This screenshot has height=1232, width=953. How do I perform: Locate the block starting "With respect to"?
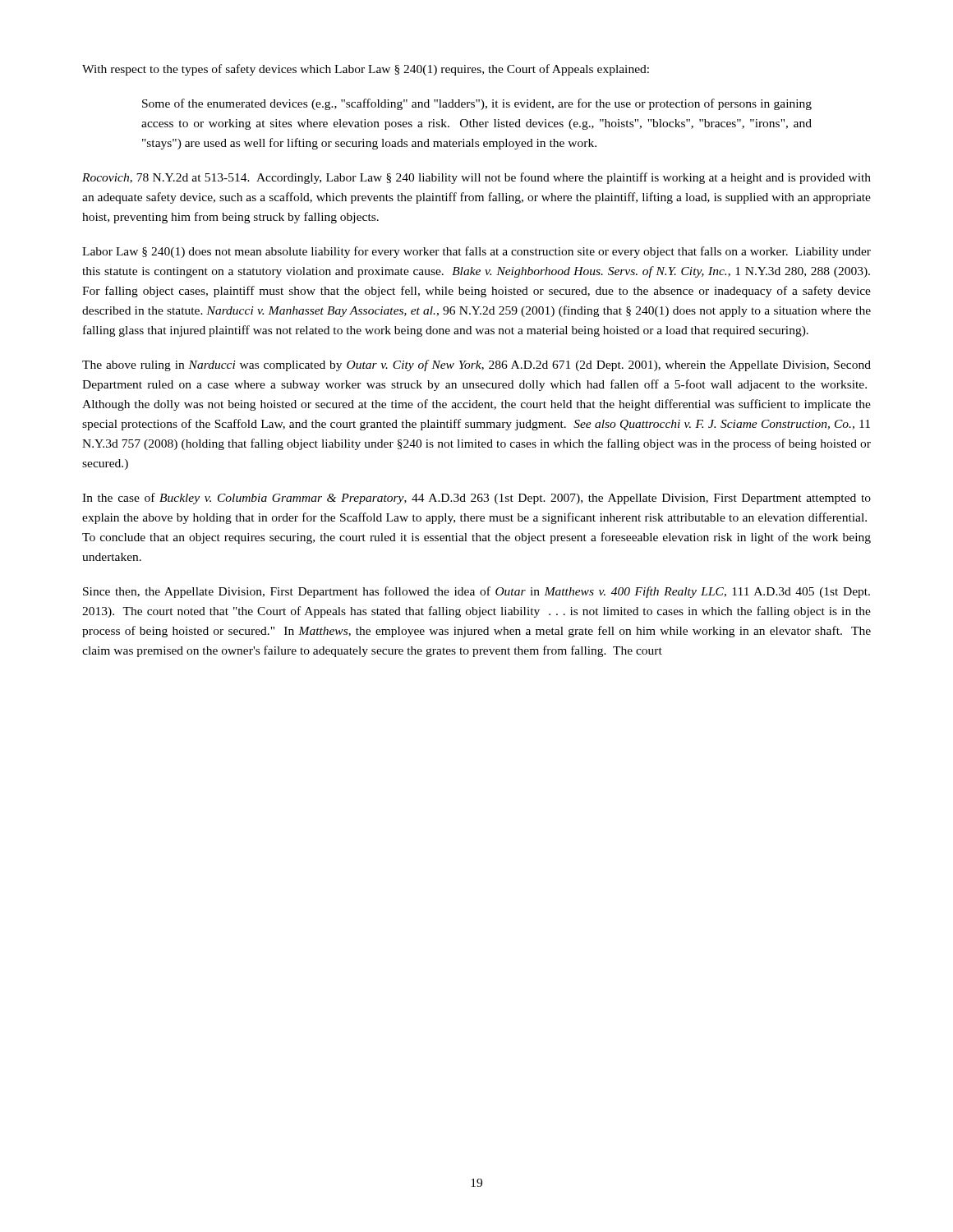[366, 69]
